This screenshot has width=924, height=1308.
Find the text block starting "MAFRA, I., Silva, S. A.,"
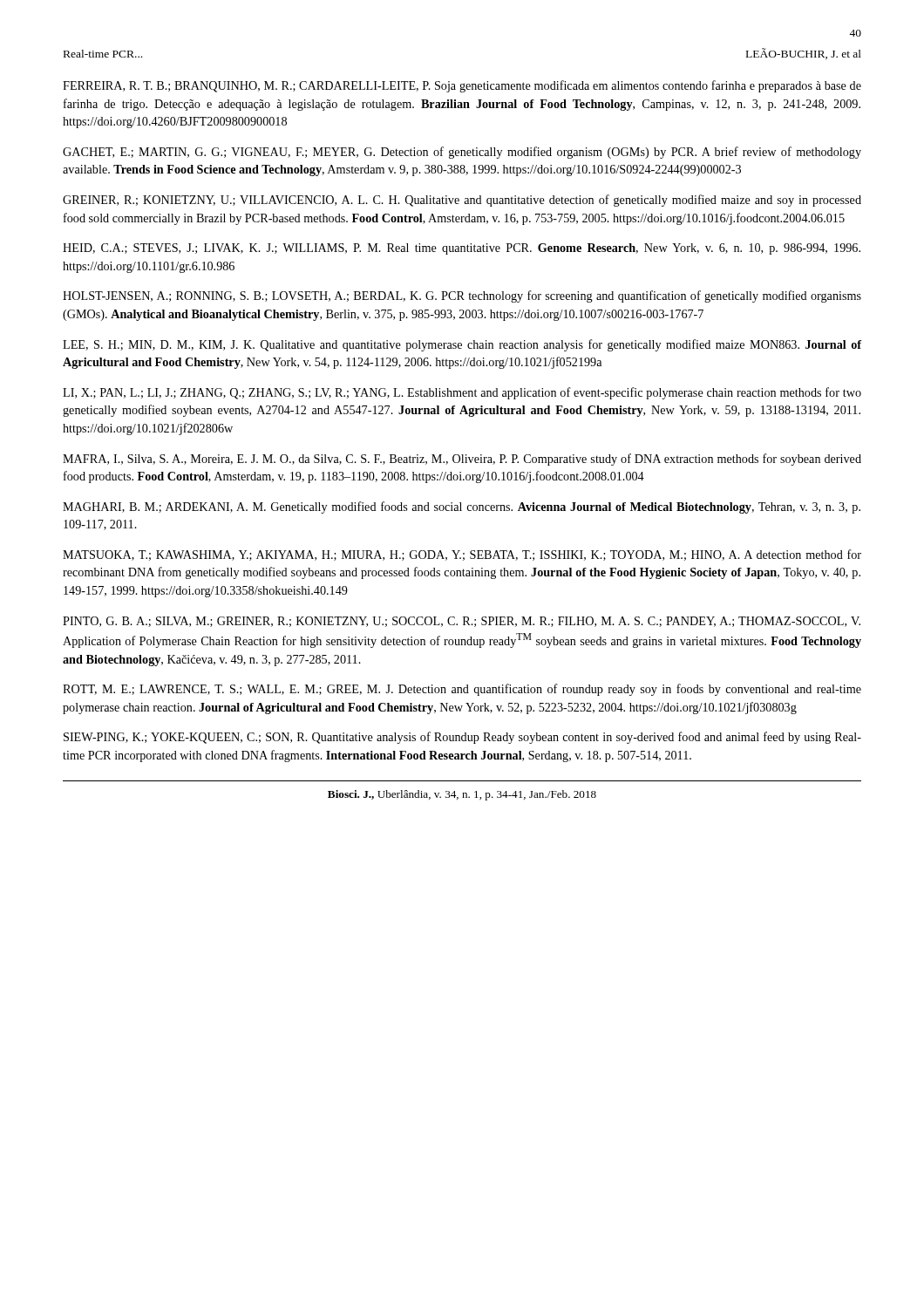[x=462, y=467]
